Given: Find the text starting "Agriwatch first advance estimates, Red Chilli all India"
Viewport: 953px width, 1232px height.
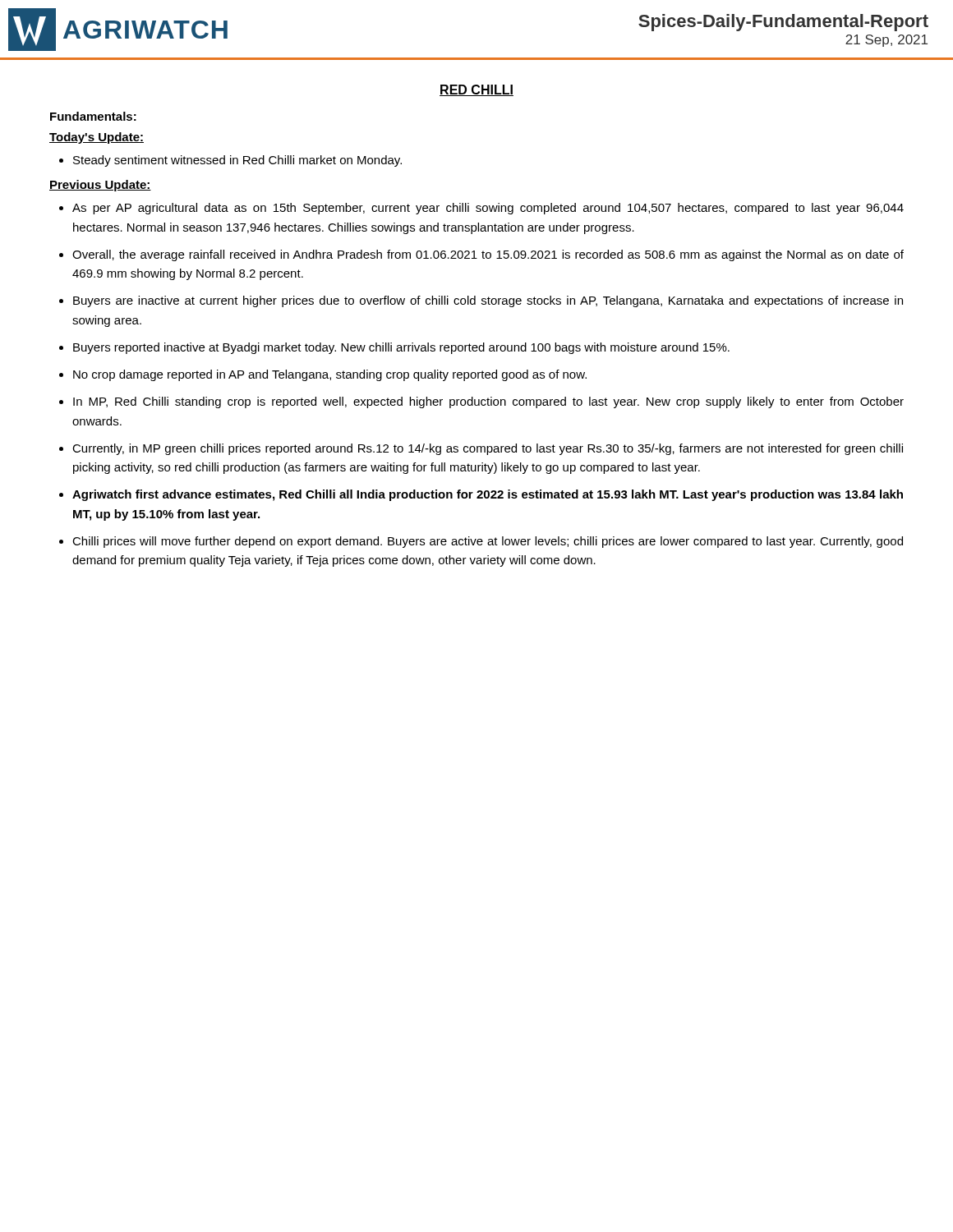Looking at the screenshot, I should tap(476, 504).
